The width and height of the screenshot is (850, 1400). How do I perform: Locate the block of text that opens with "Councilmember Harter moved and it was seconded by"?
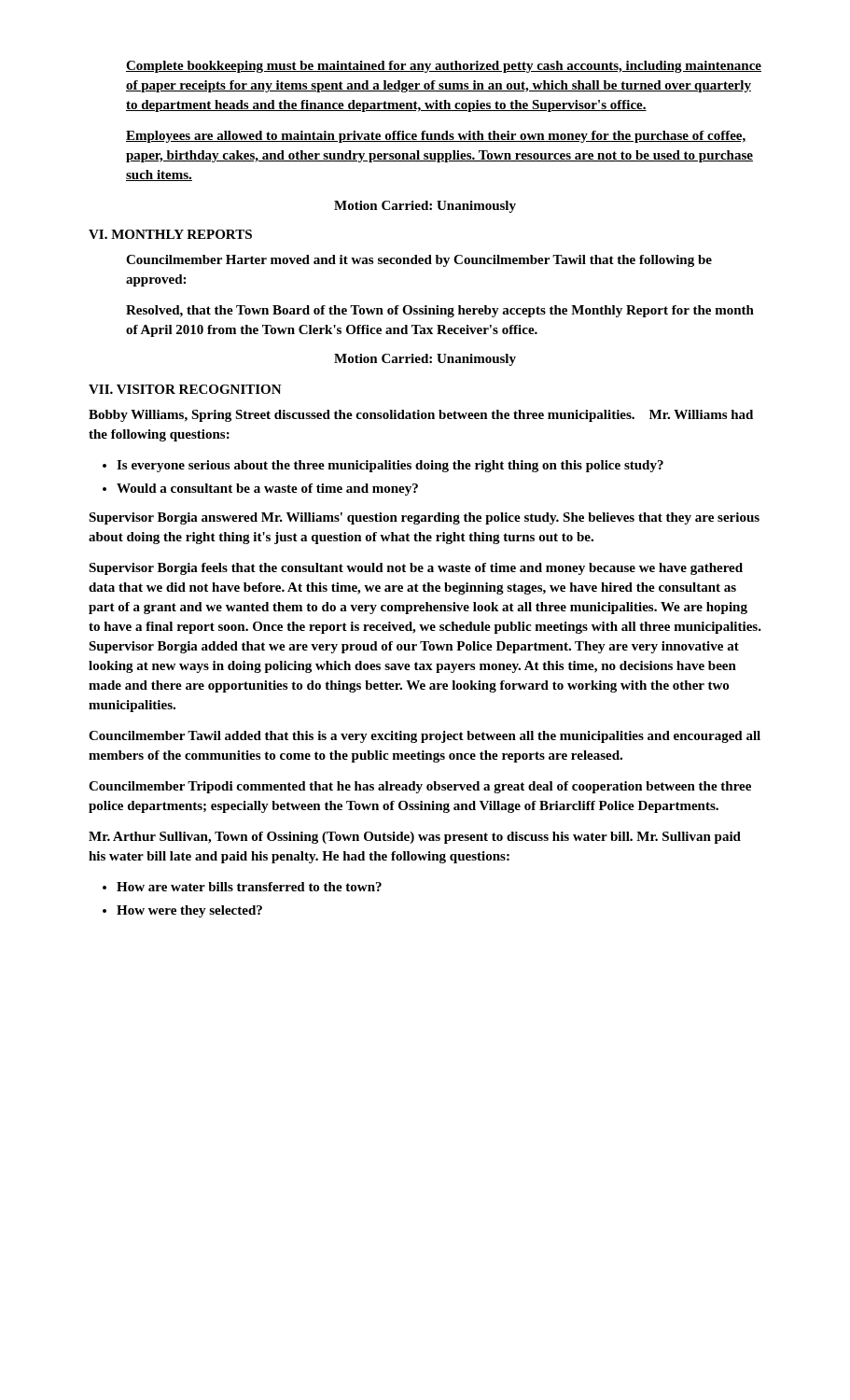coord(444,270)
